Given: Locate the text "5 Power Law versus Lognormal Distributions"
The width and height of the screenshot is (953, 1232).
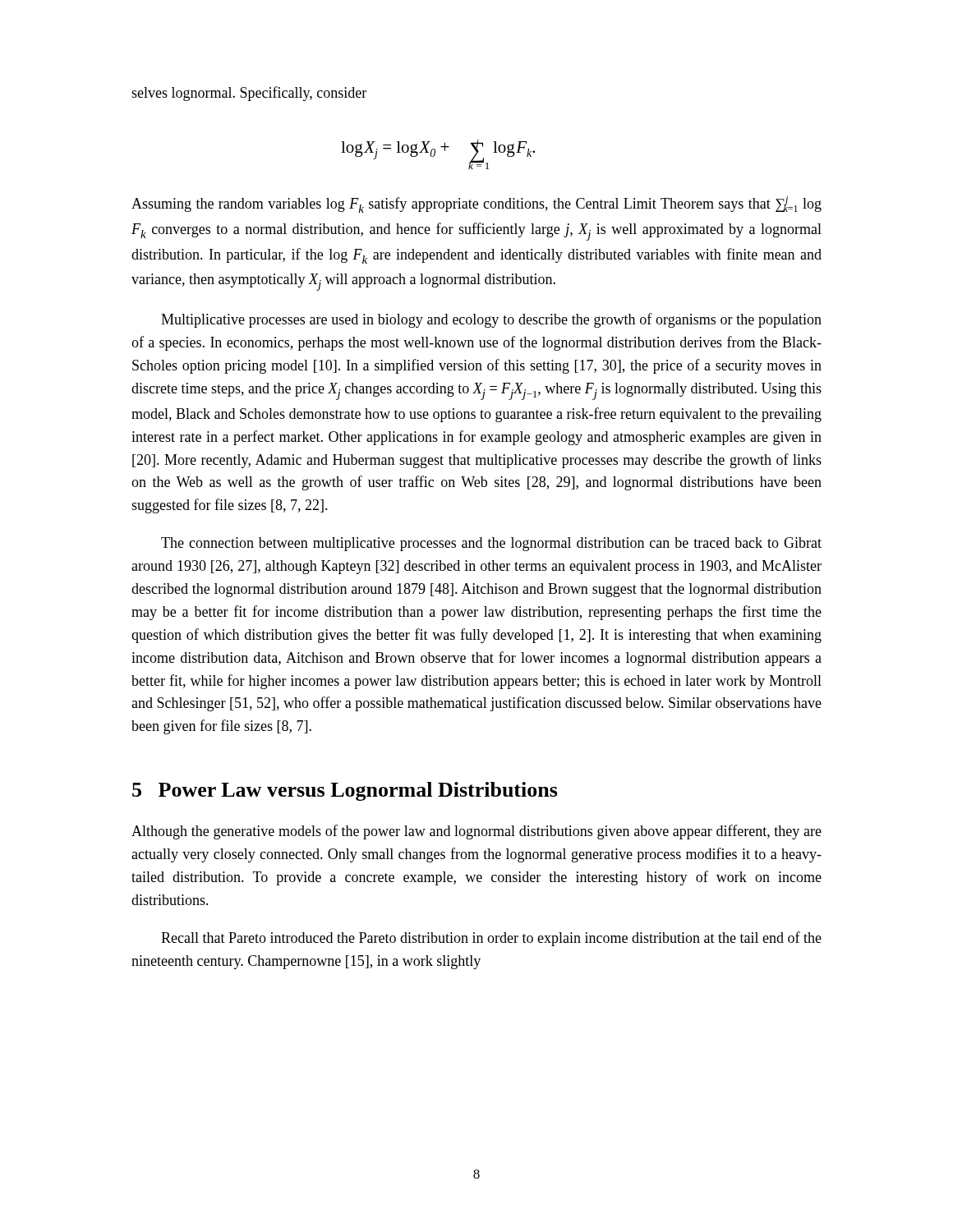Looking at the screenshot, I should click(345, 790).
